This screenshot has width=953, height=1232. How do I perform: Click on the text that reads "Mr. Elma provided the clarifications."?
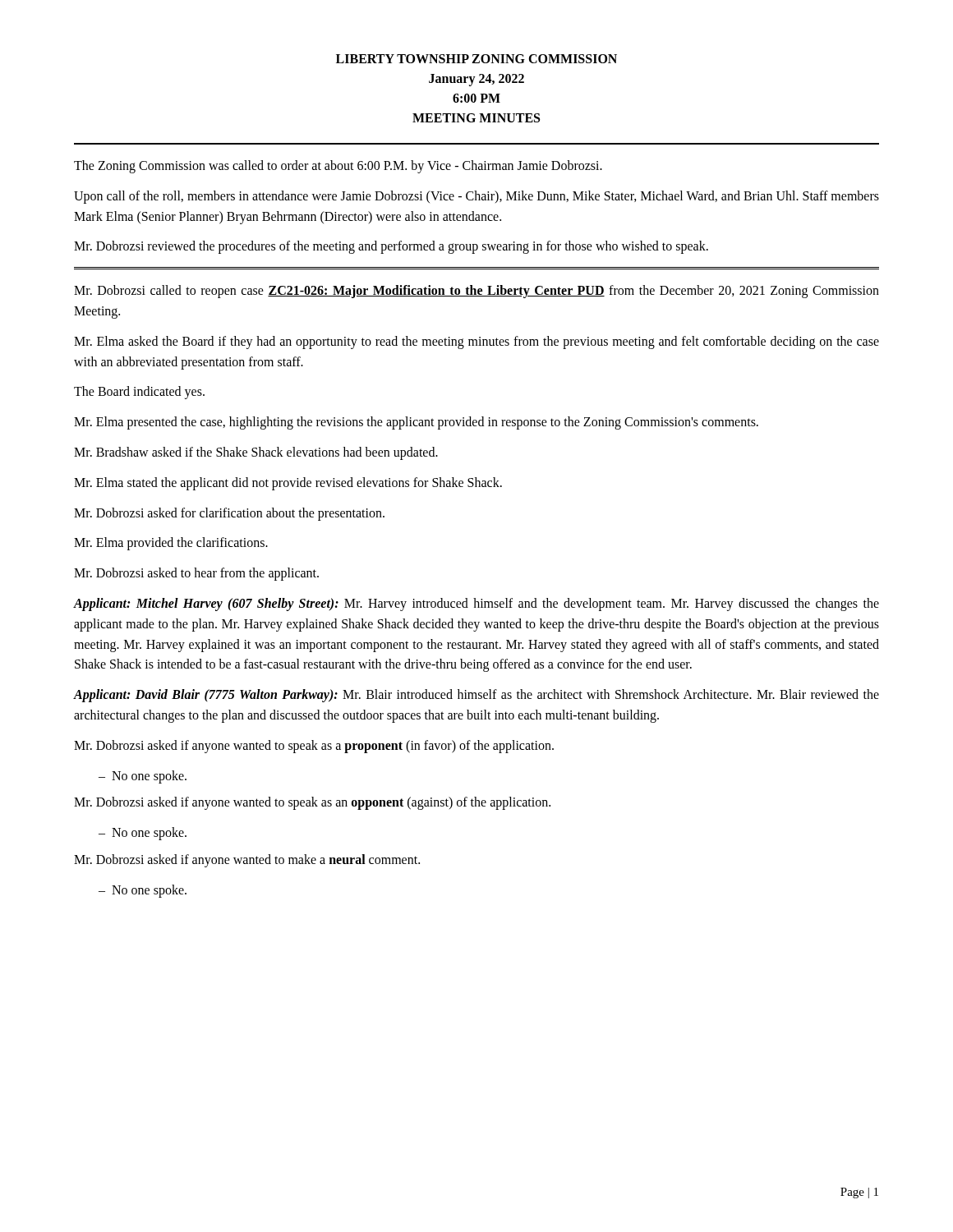click(x=171, y=543)
